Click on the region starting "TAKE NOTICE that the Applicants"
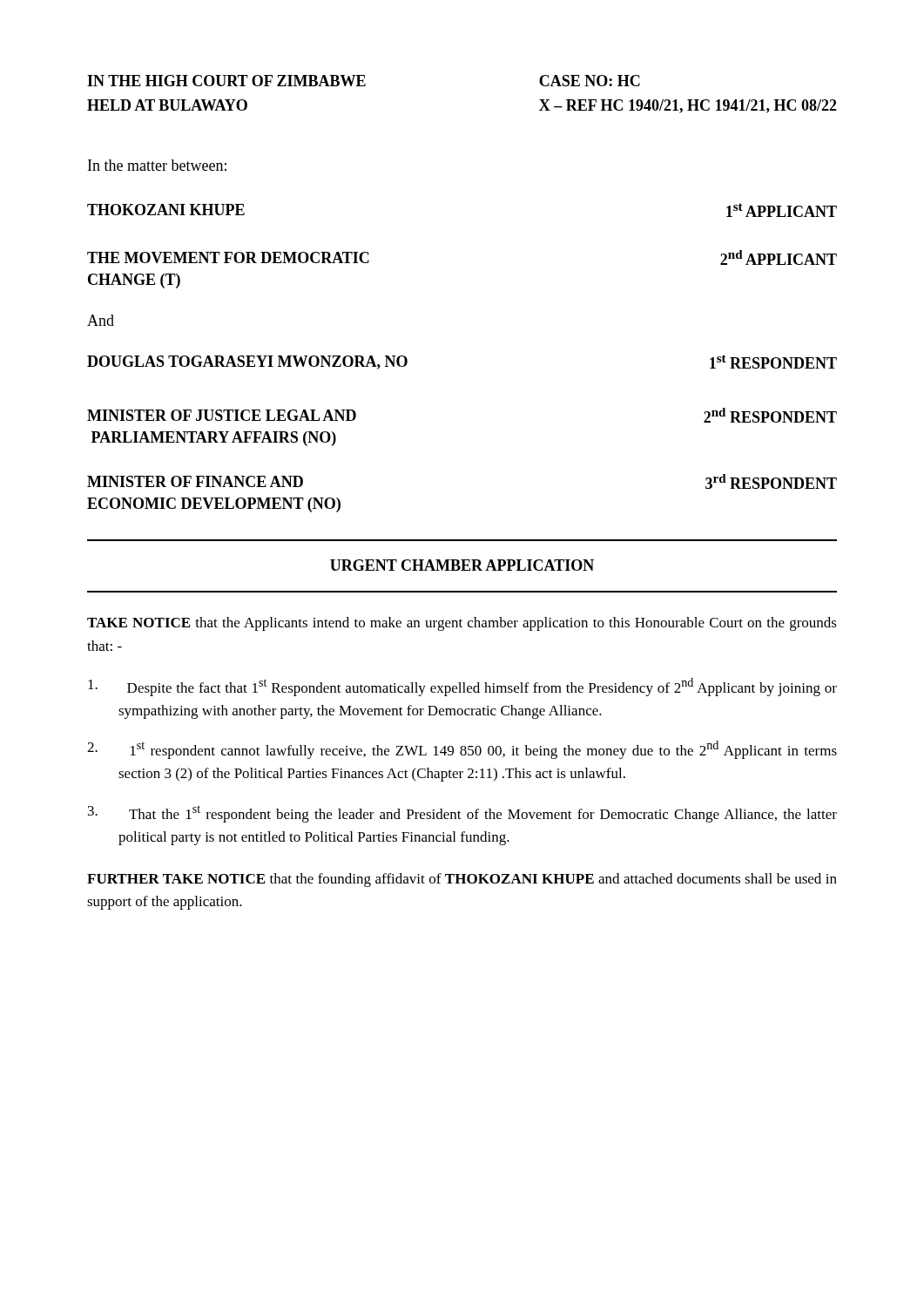Image resolution: width=924 pixels, height=1307 pixels. 462,634
